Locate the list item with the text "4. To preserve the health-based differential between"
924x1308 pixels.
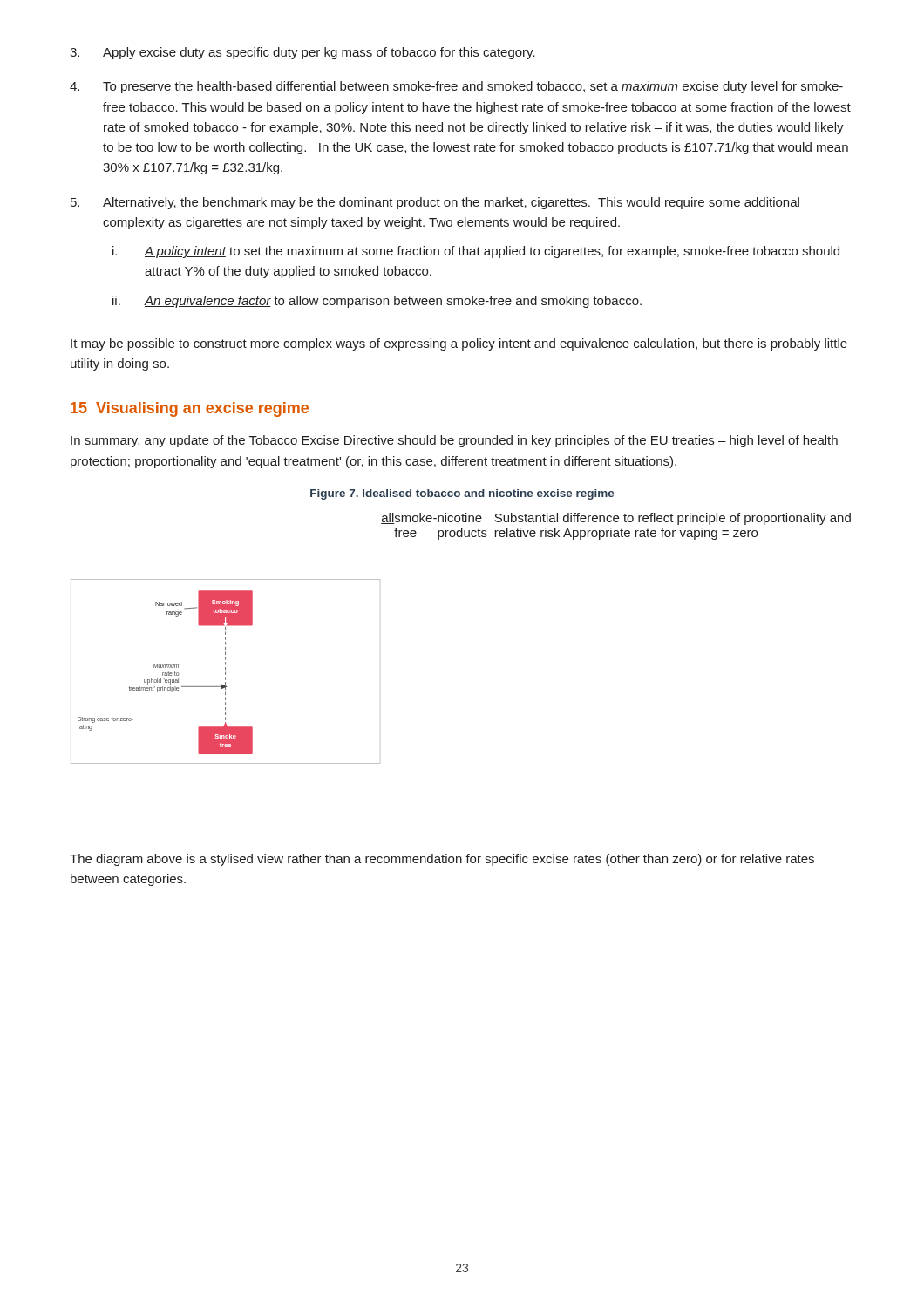pos(462,127)
